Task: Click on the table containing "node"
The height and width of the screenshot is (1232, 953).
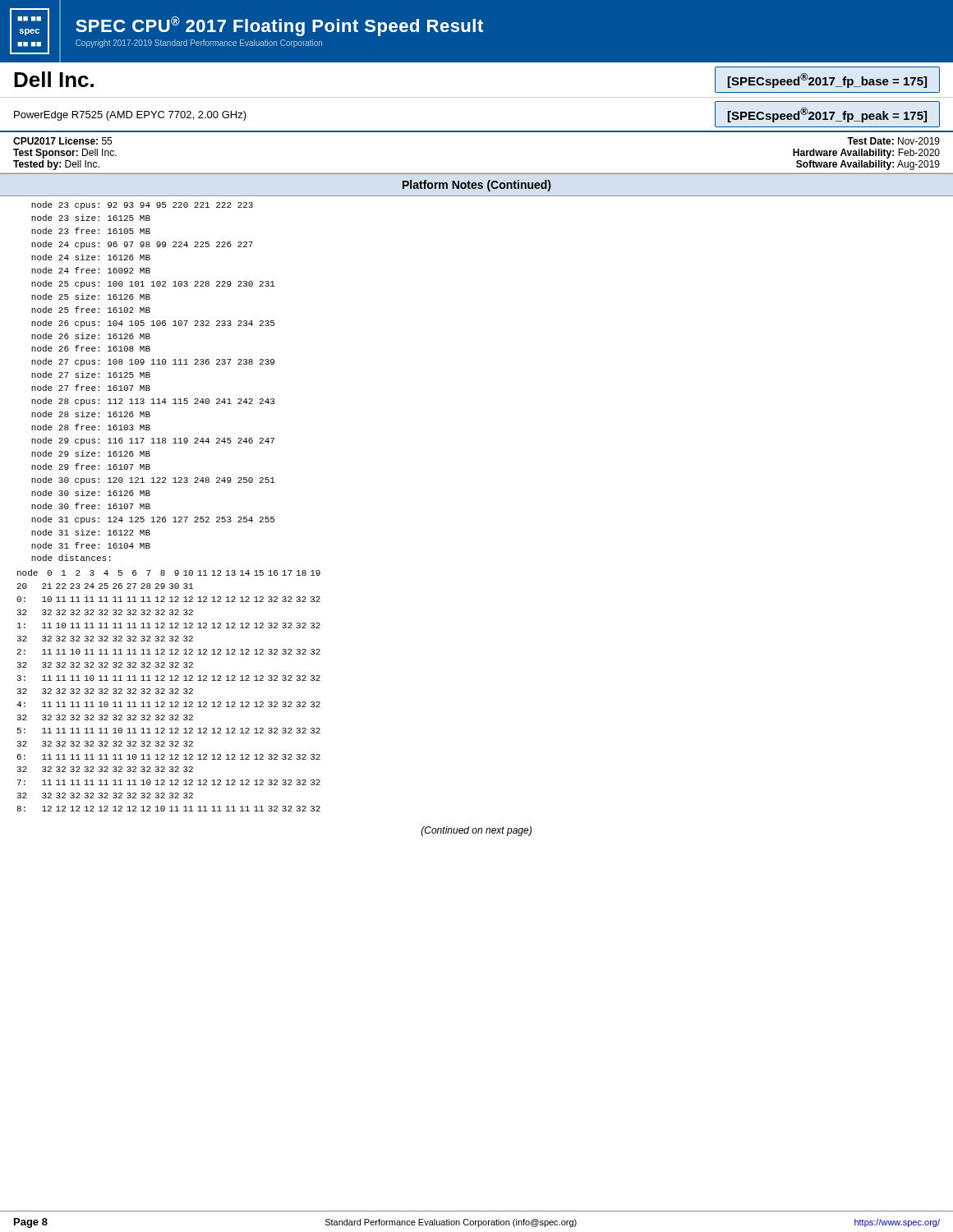Action: tap(476, 693)
